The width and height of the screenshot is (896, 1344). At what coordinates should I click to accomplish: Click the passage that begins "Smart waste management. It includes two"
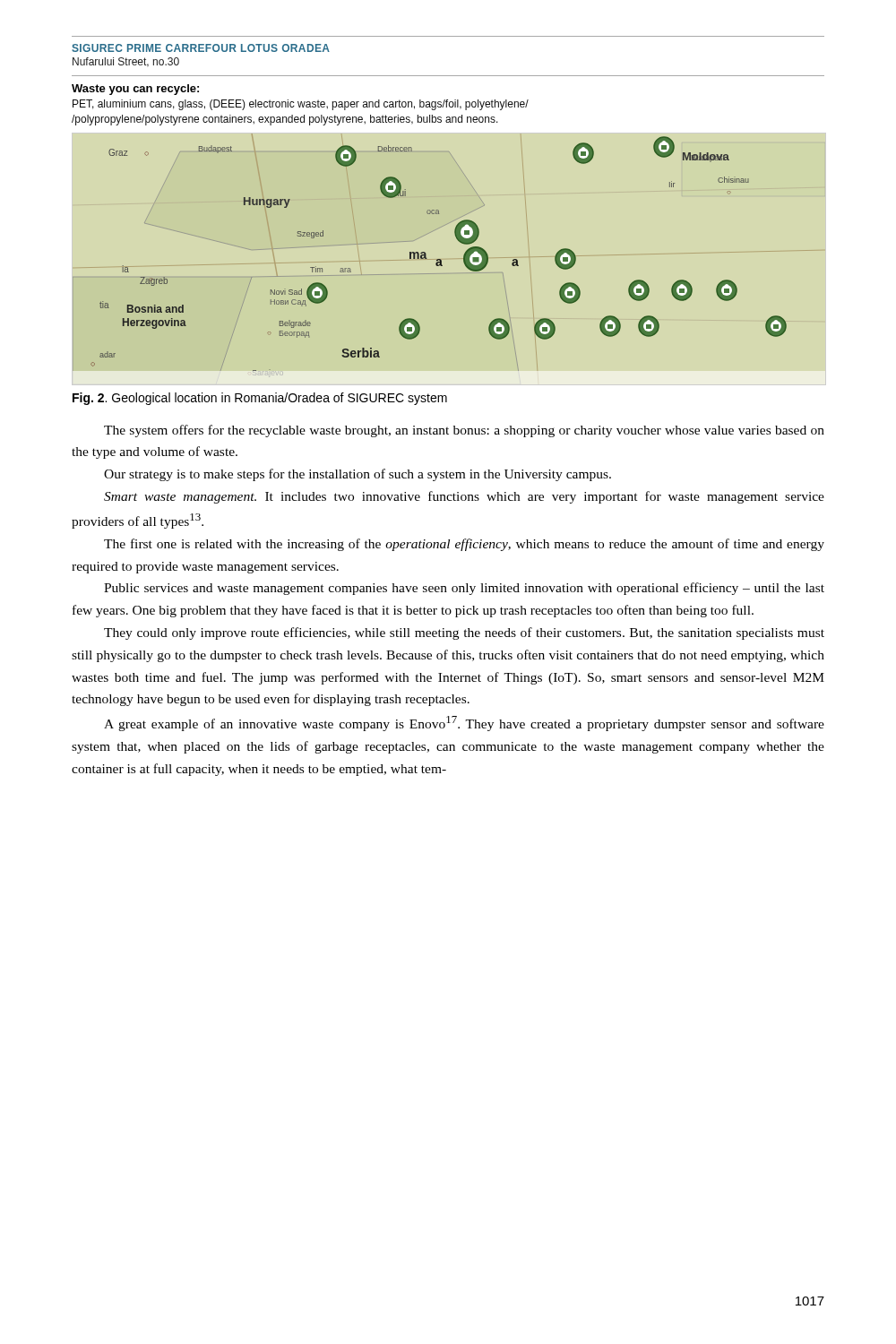(x=448, y=531)
